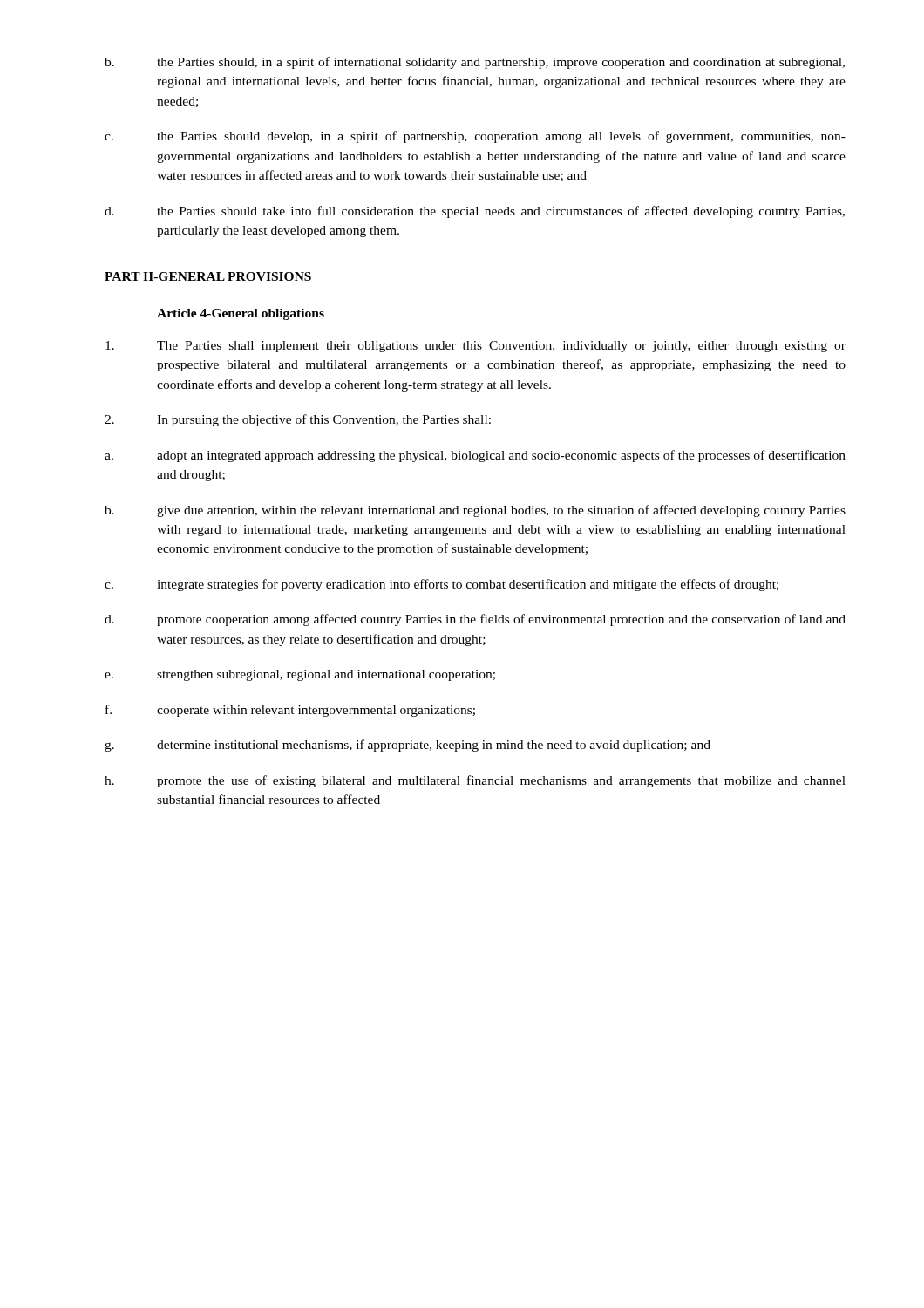Select the list item containing "d. promote cooperation among affected country Parties"

475,629
